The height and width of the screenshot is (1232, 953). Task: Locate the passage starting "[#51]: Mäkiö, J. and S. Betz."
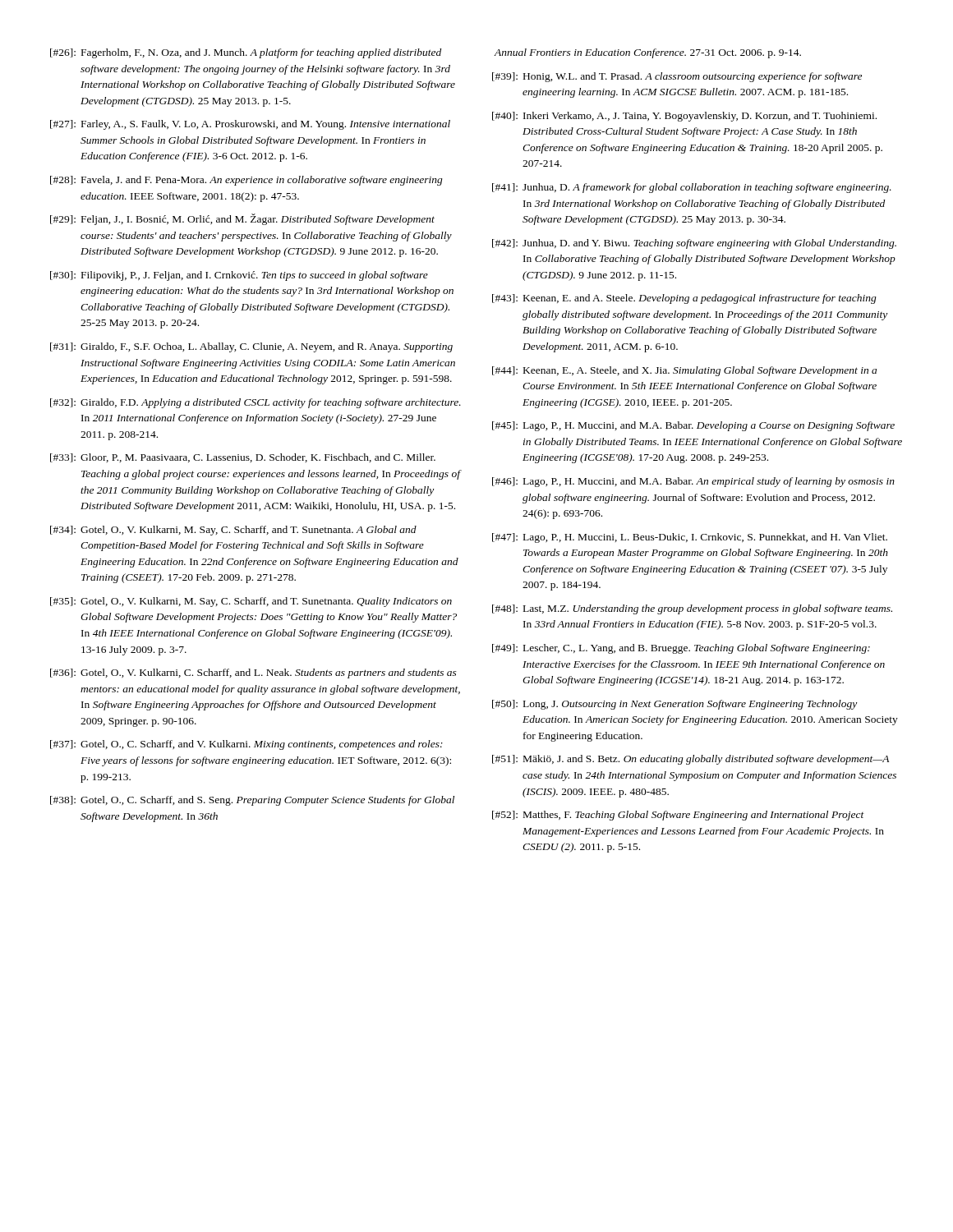pyautogui.click(x=698, y=775)
